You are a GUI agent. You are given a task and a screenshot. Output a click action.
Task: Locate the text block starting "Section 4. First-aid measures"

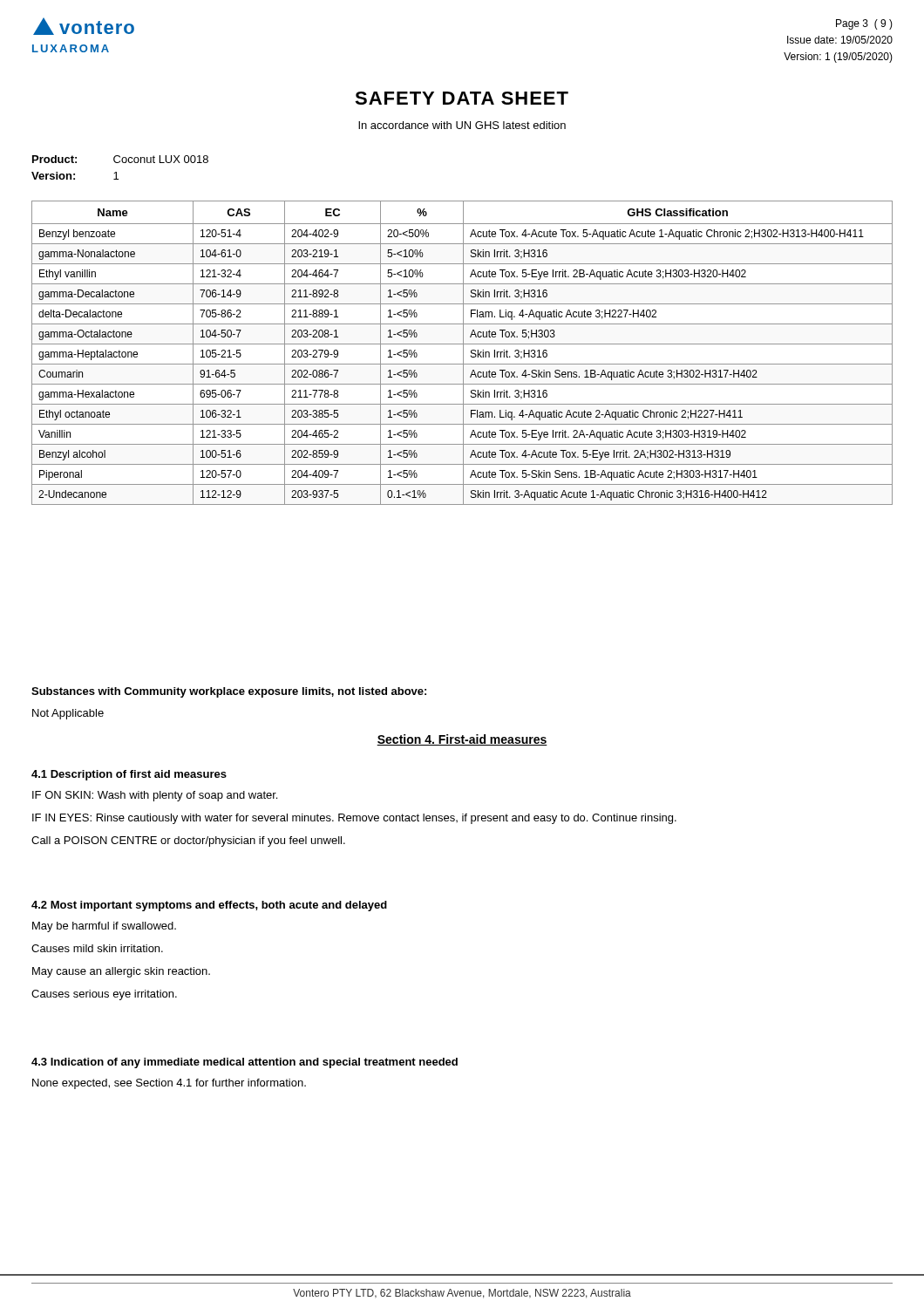(462, 739)
